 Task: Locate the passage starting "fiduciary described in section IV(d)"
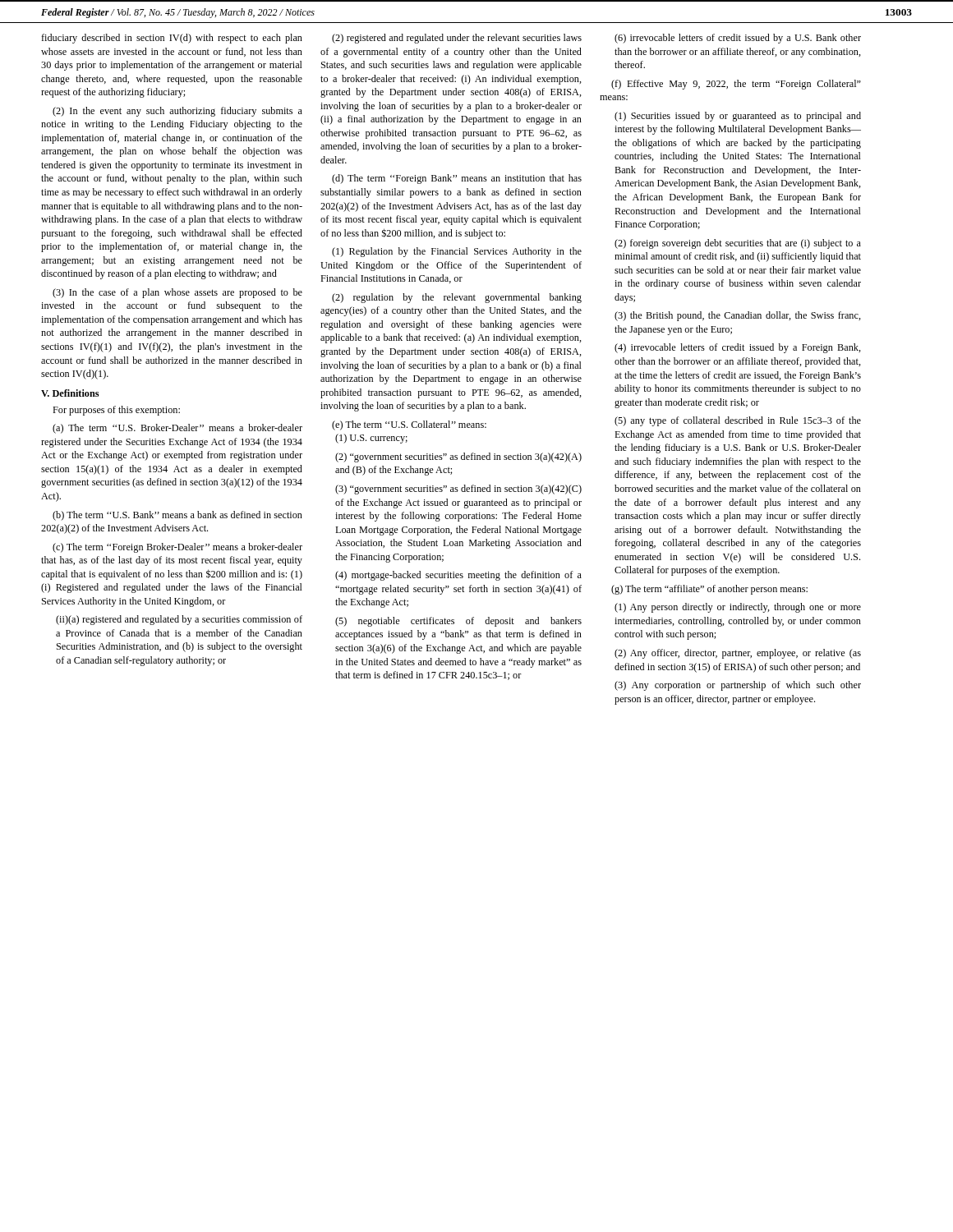[172, 65]
